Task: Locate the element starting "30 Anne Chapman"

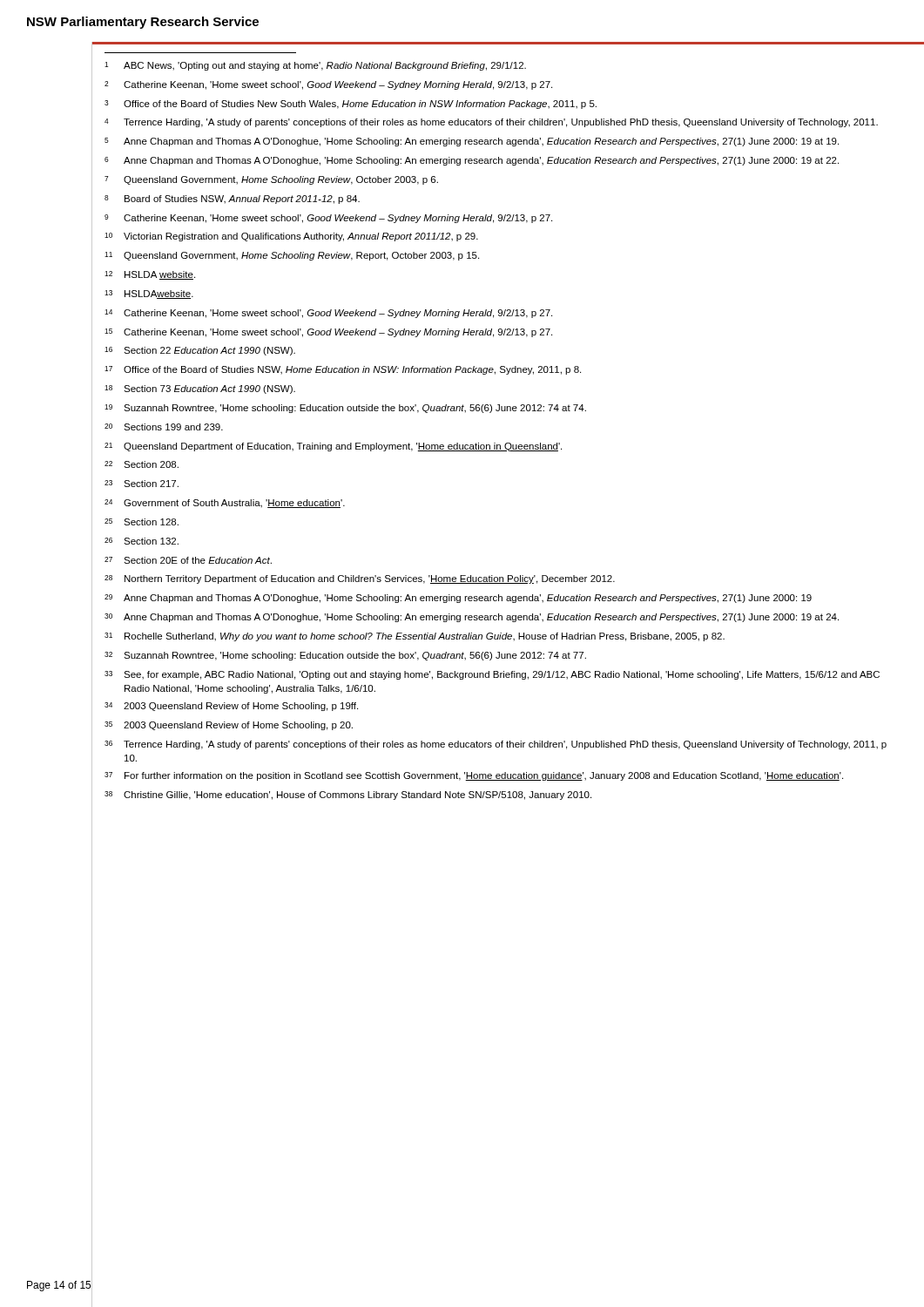Action: pos(501,618)
